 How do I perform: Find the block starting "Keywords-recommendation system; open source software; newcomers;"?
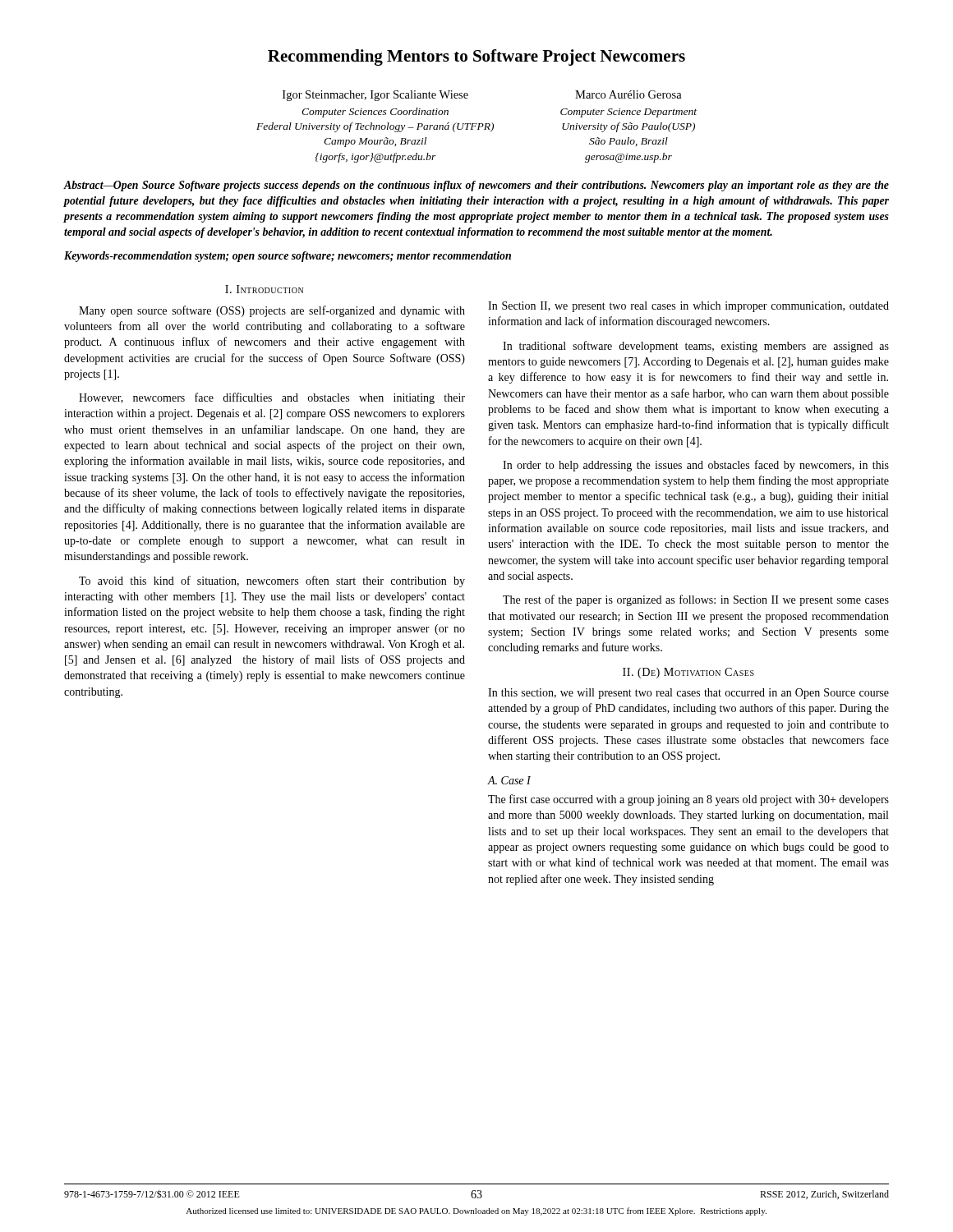click(x=476, y=256)
